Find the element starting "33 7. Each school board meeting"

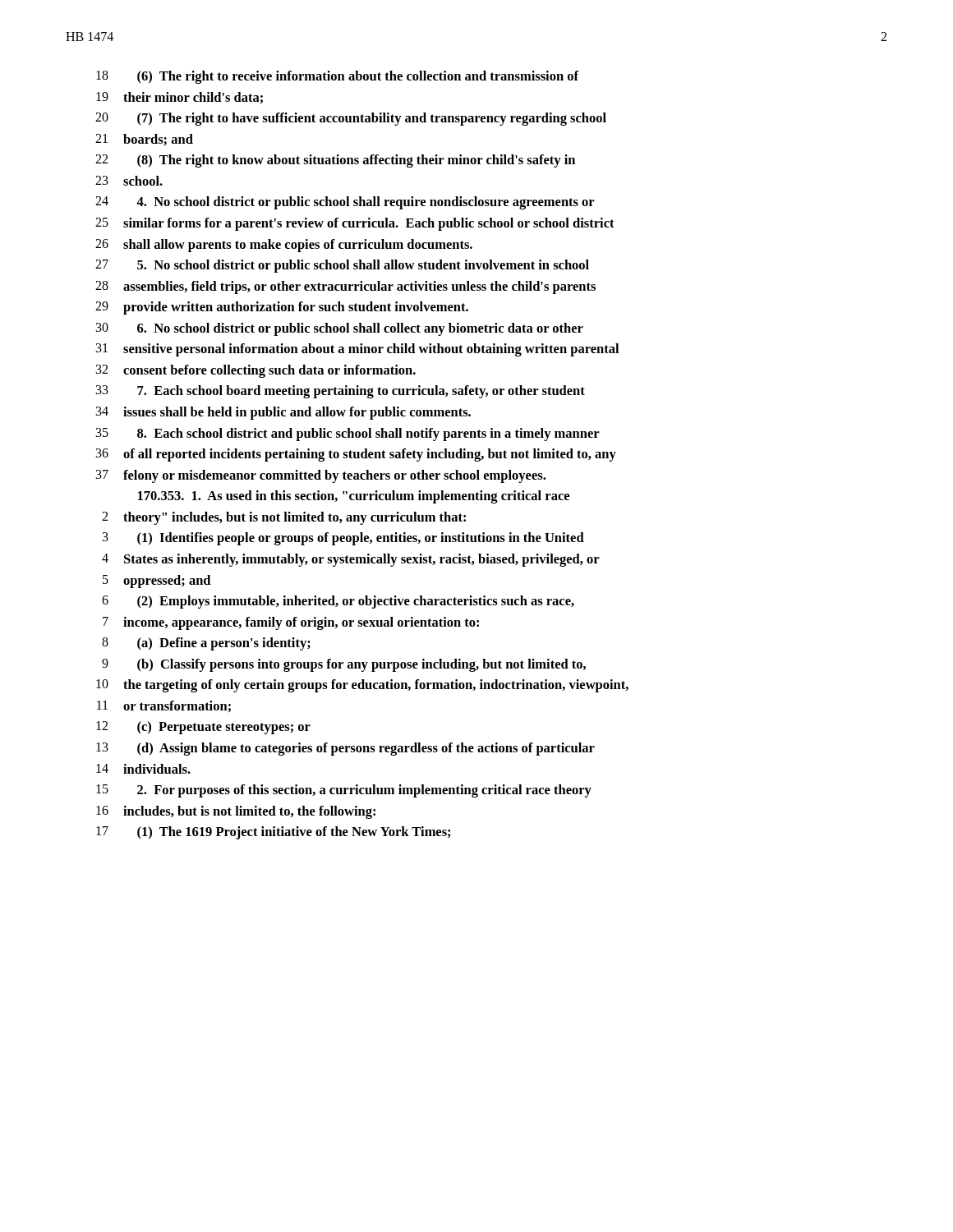[476, 391]
